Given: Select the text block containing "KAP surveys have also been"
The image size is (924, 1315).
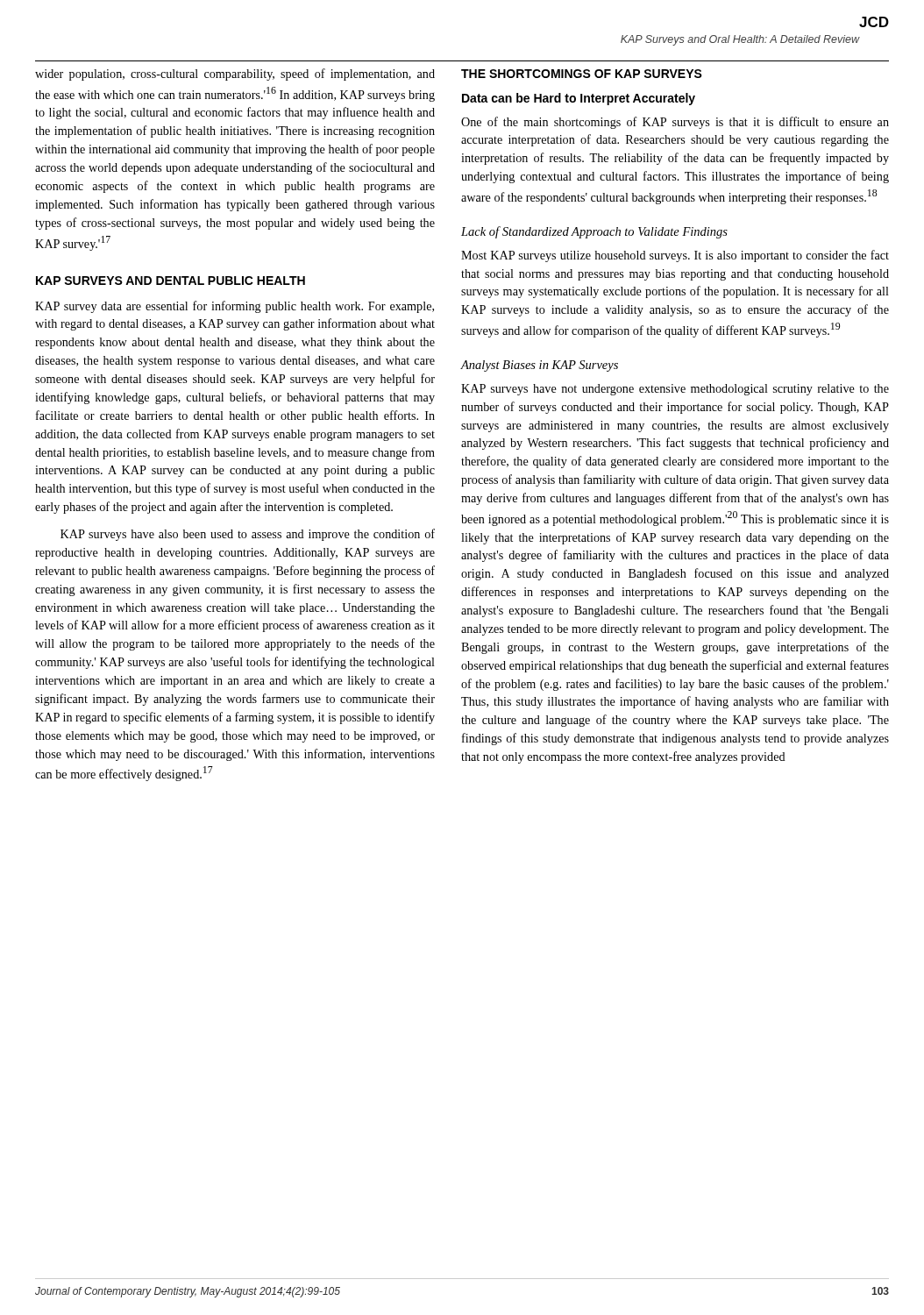Looking at the screenshot, I should (235, 654).
